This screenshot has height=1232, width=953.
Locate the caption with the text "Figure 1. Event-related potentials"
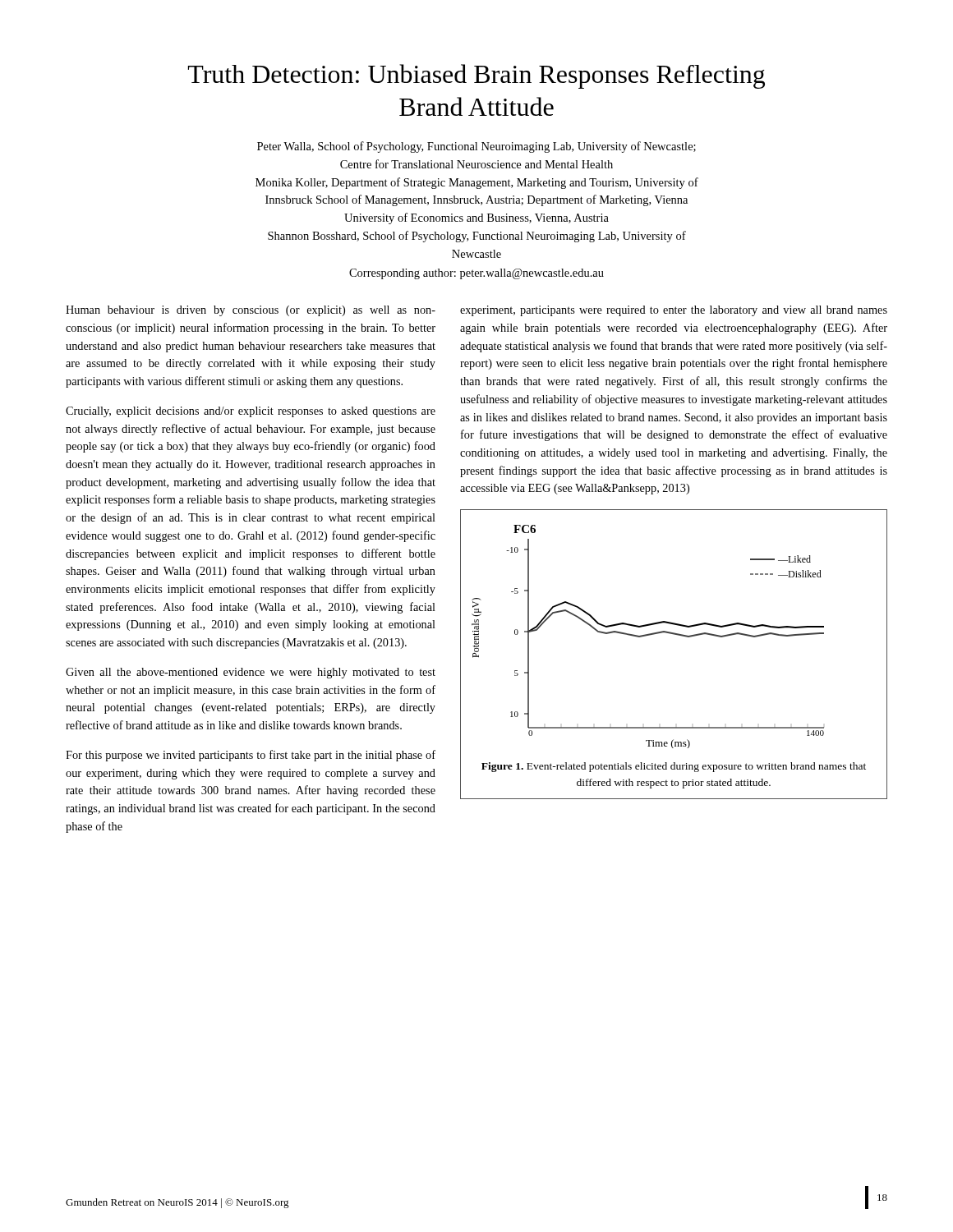pyautogui.click(x=674, y=774)
